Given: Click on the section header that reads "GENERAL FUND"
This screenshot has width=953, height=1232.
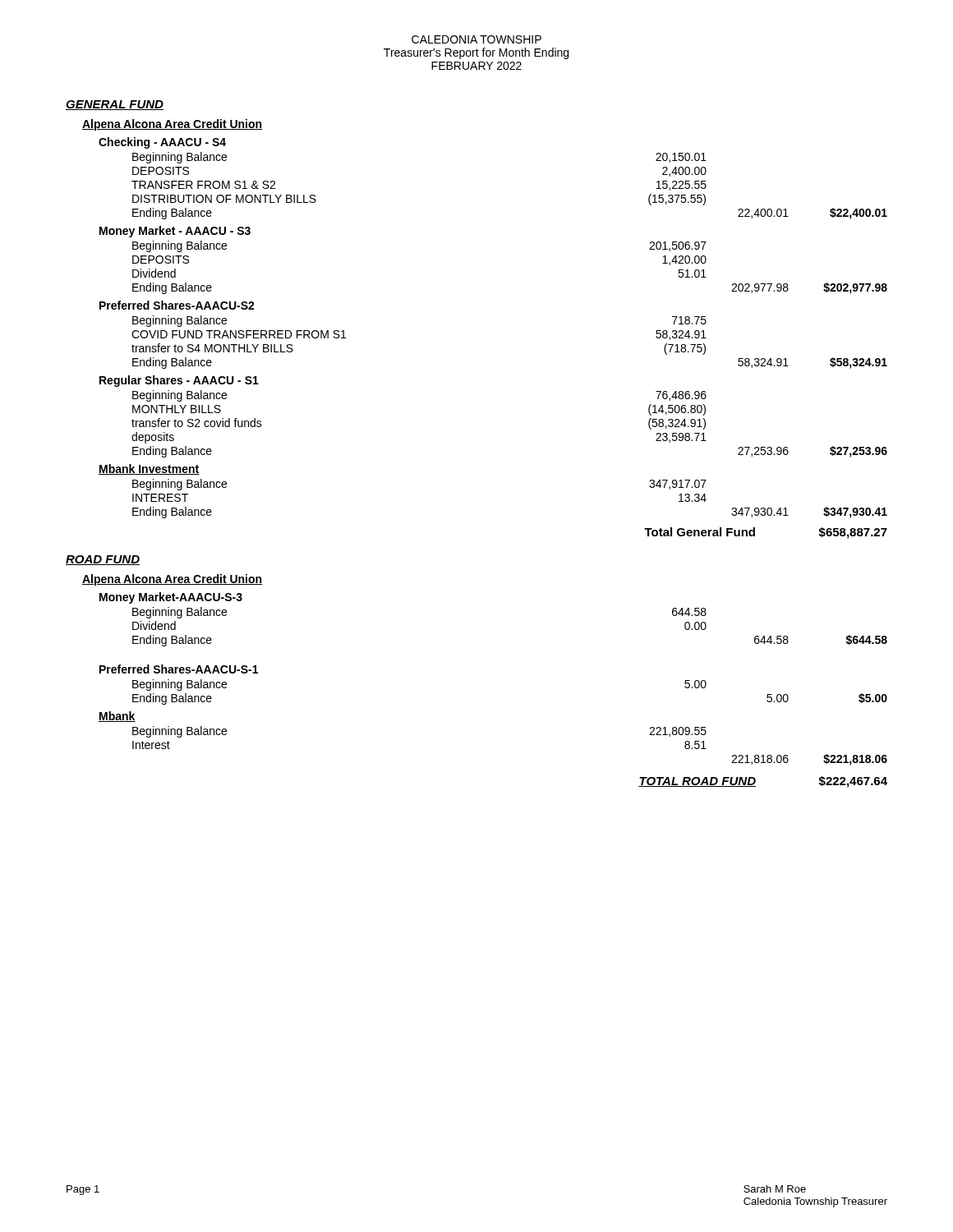Looking at the screenshot, I should pyautogui.click(x=115, y=104).
